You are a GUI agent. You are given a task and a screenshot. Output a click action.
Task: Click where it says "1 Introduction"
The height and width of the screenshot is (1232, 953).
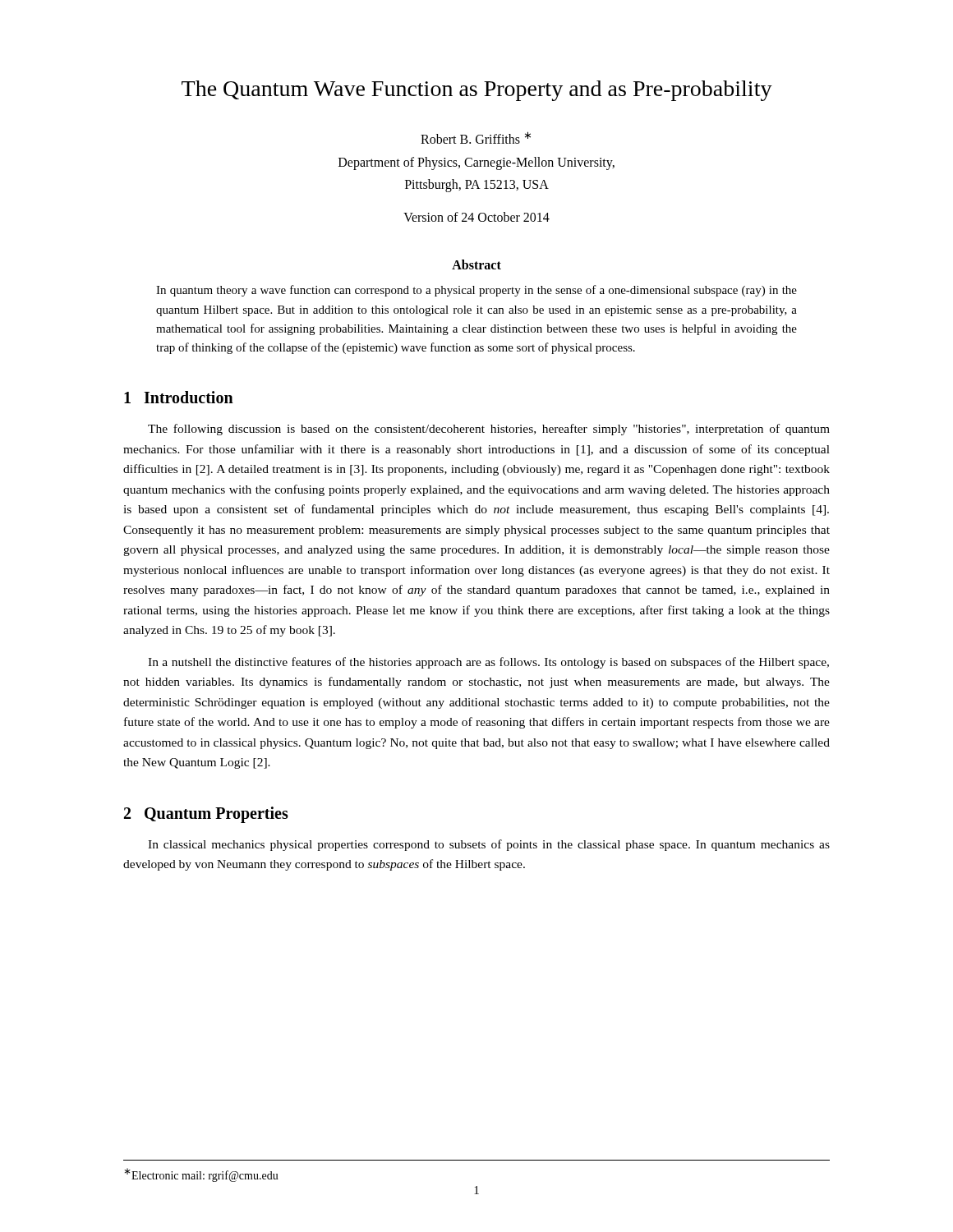tap(178, 398)
